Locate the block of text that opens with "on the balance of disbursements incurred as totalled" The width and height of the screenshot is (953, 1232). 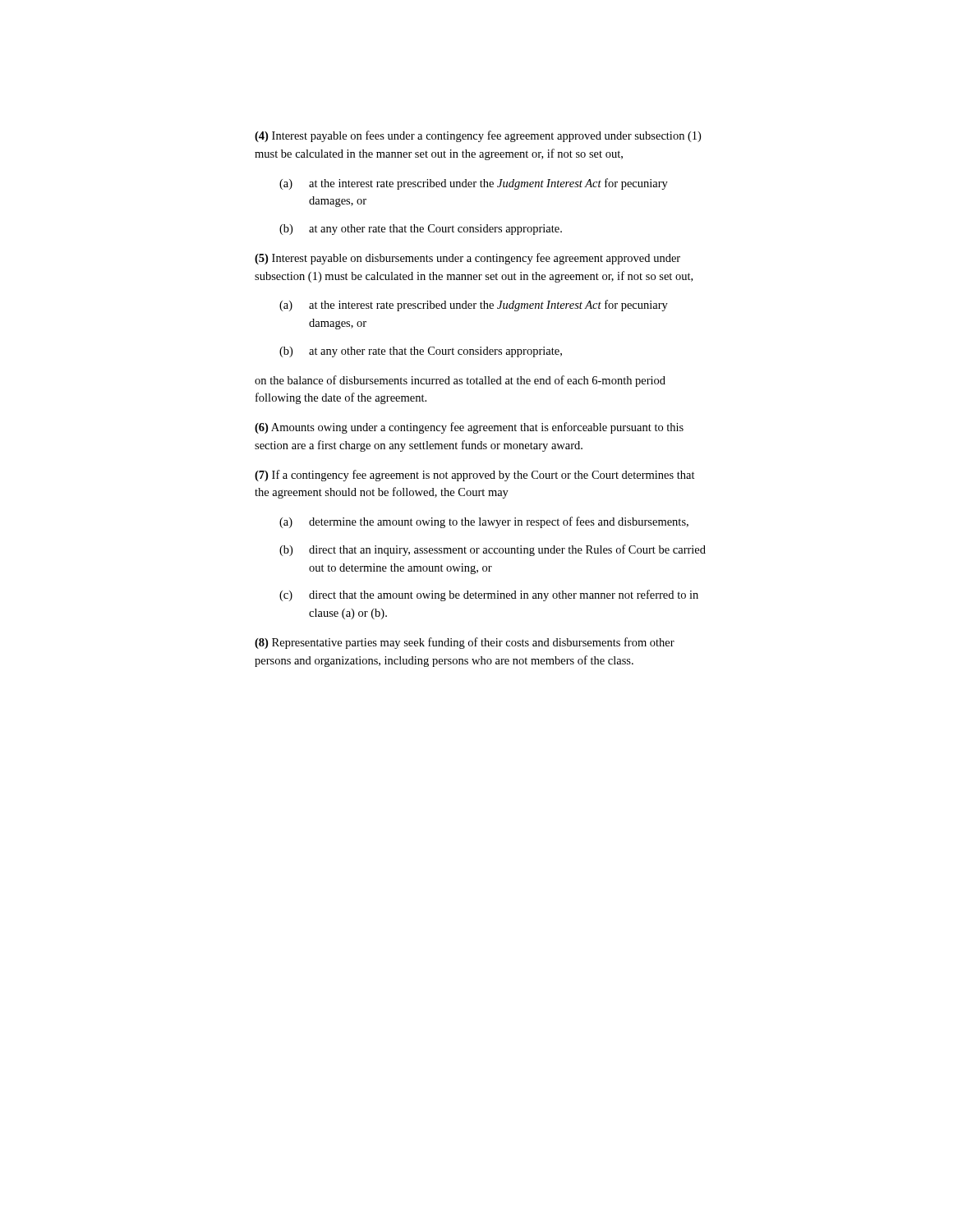(x=460, y=389)
